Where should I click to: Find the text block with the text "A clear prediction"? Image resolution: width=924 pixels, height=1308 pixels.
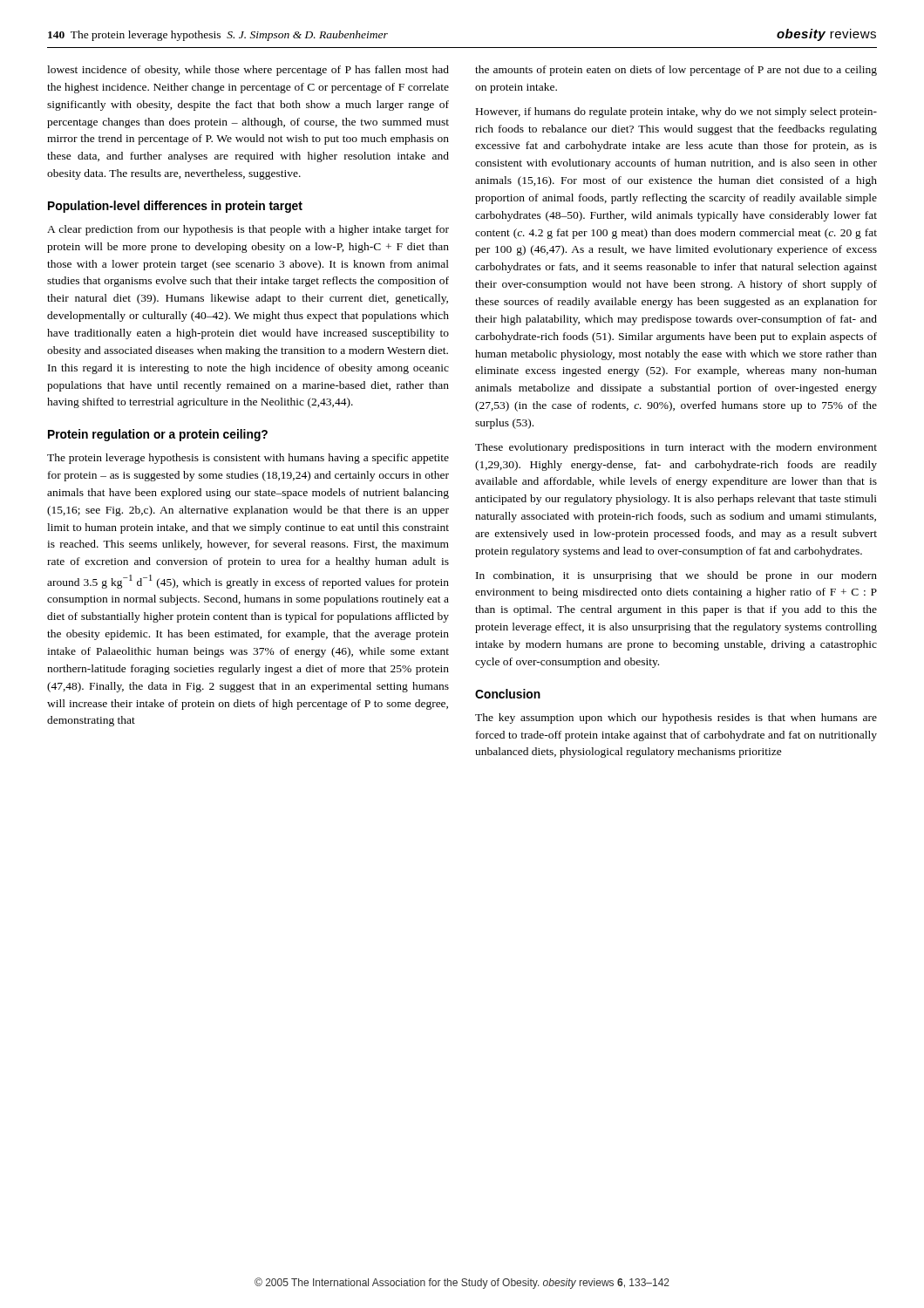248,316
